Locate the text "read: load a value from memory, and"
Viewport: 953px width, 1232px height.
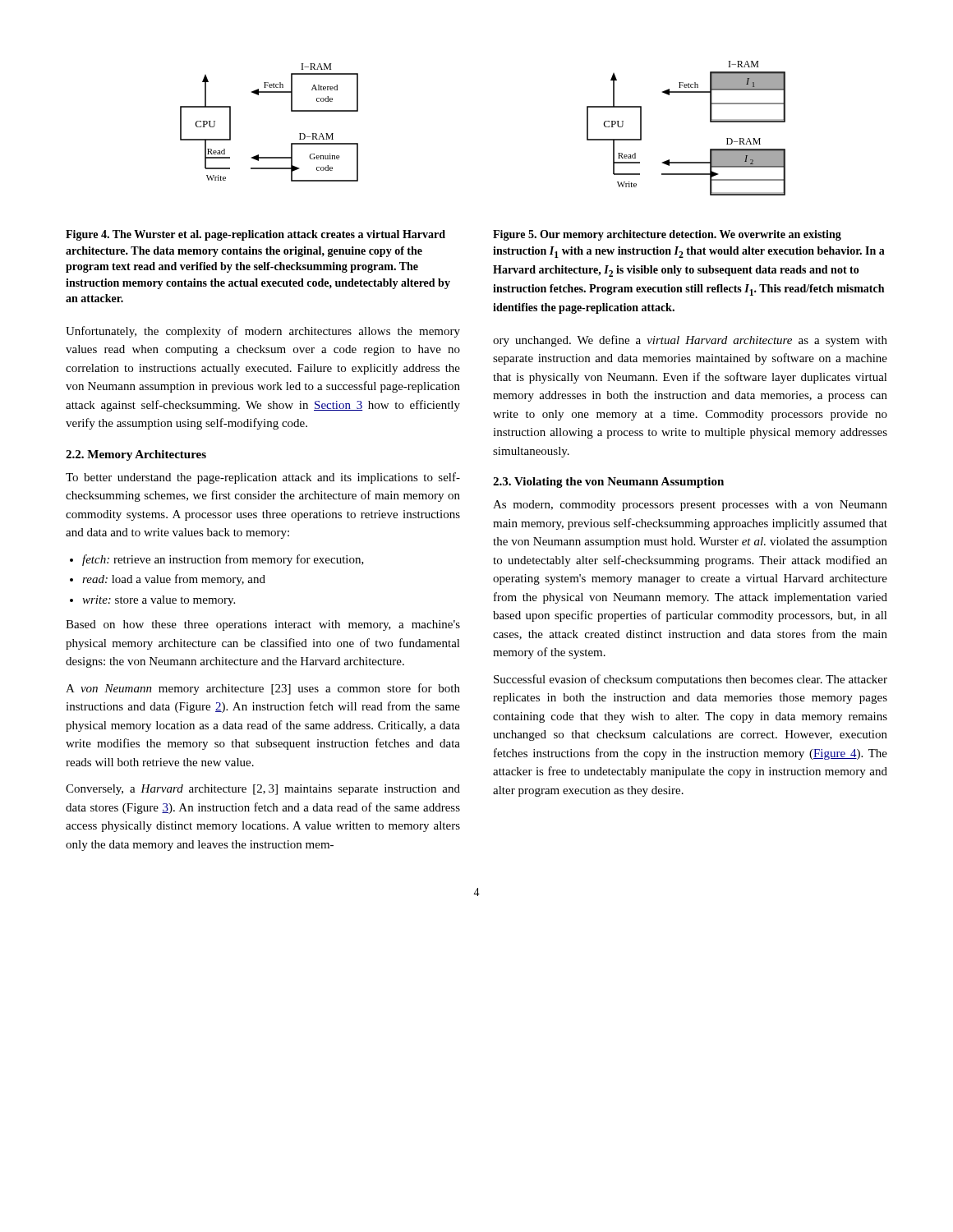tap(174, 579)
